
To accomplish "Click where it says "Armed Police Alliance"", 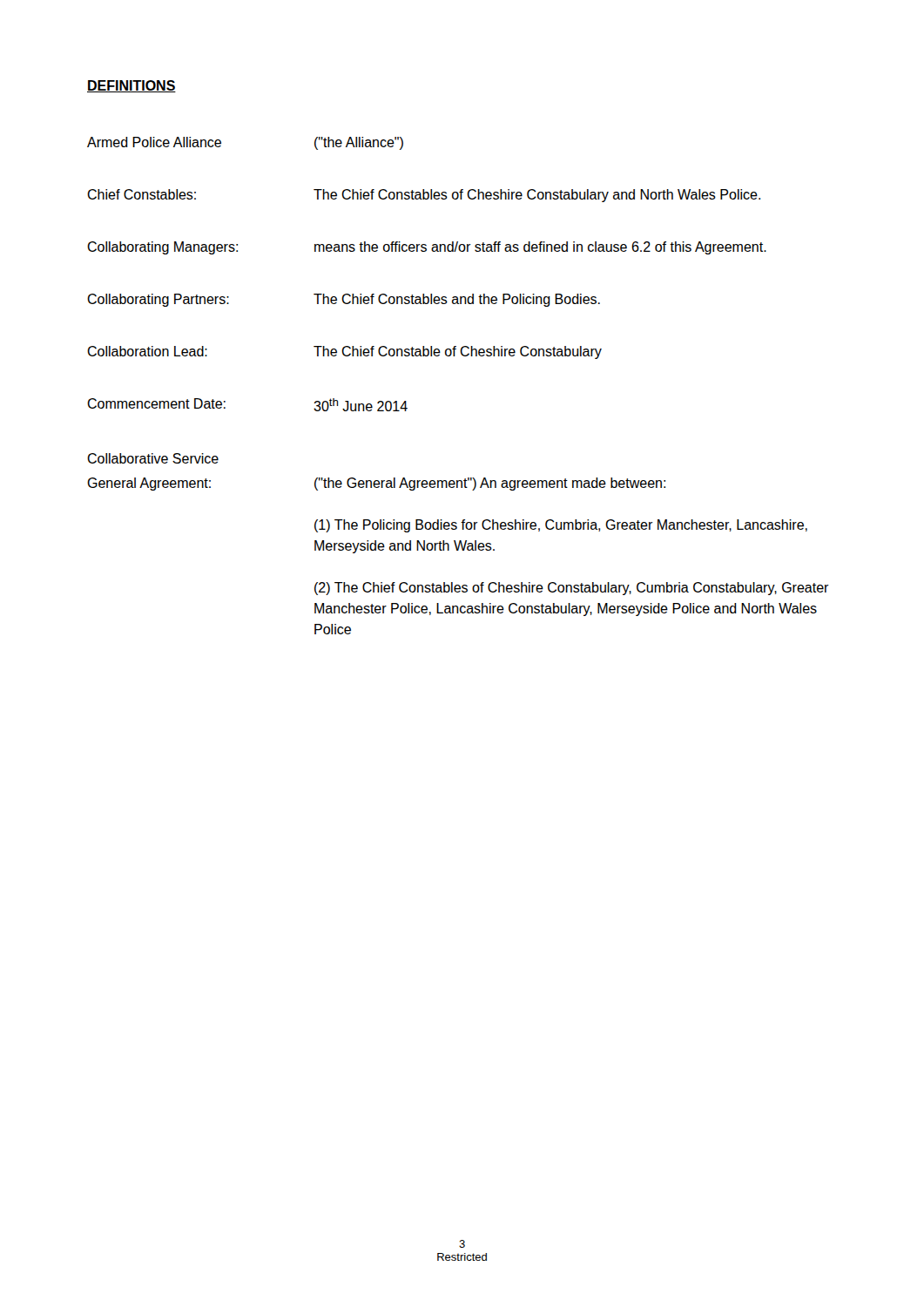I will click(154, 142).
